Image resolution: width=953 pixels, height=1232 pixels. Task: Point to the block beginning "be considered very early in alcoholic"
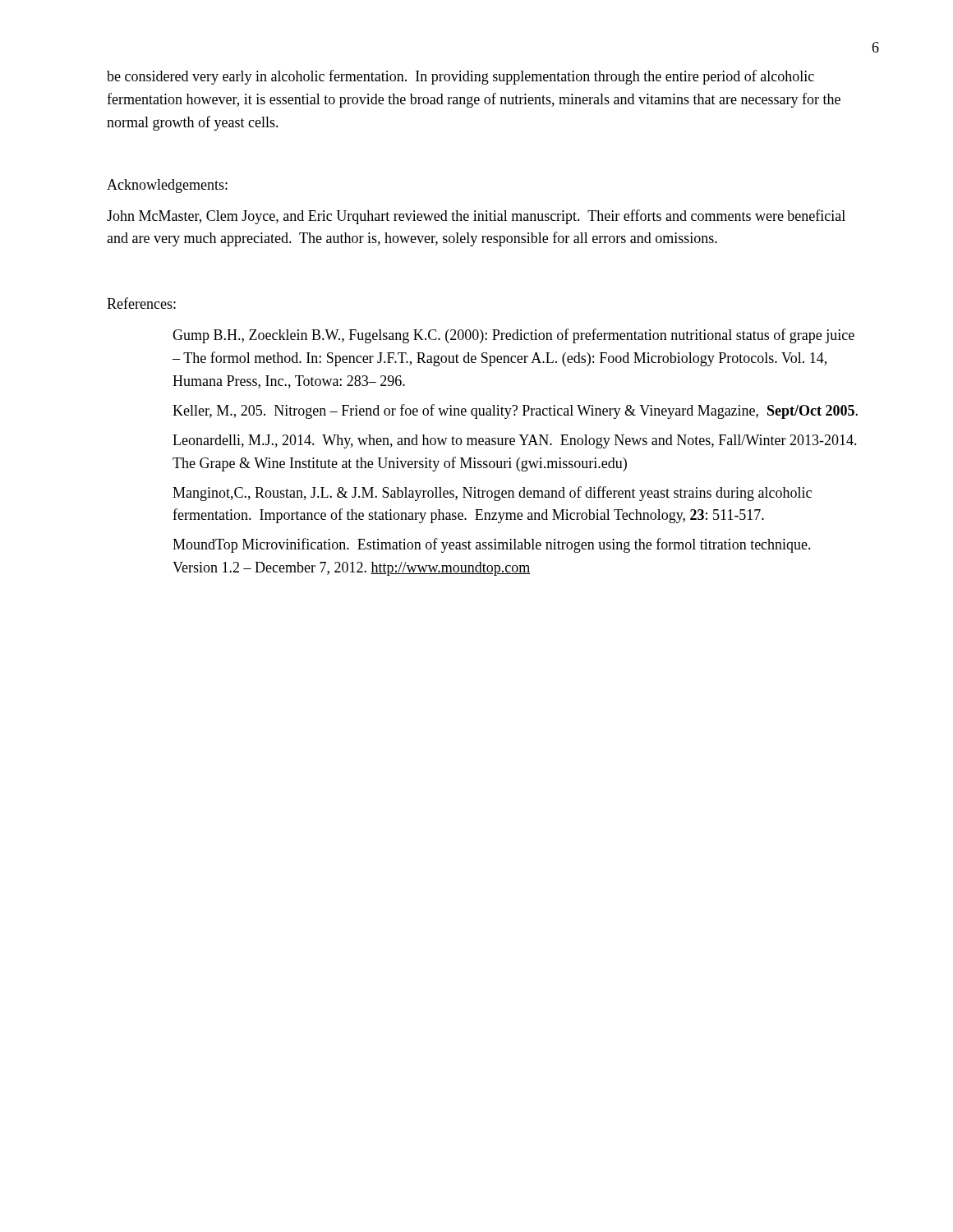474,99
